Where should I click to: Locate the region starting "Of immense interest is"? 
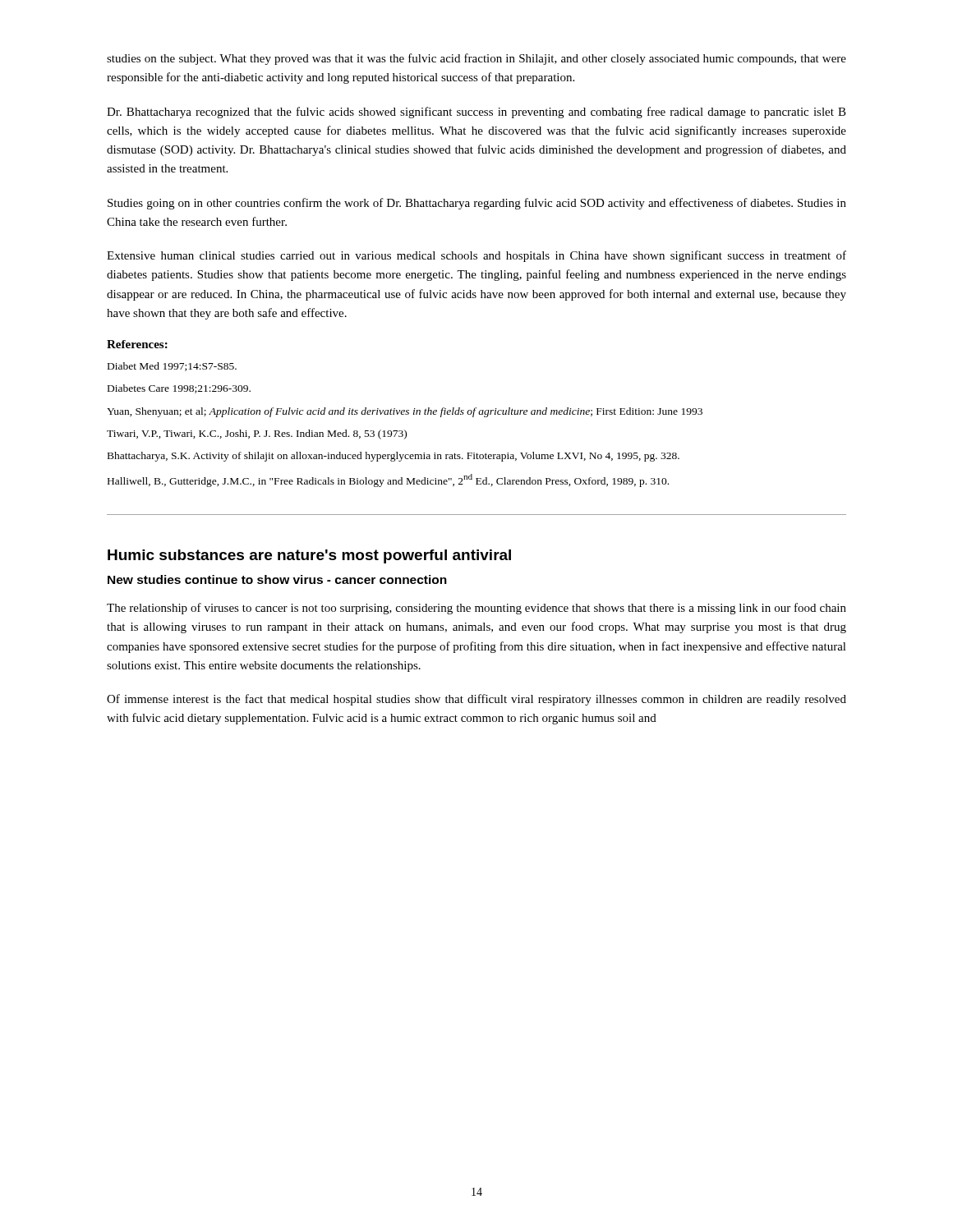point(476,709)
